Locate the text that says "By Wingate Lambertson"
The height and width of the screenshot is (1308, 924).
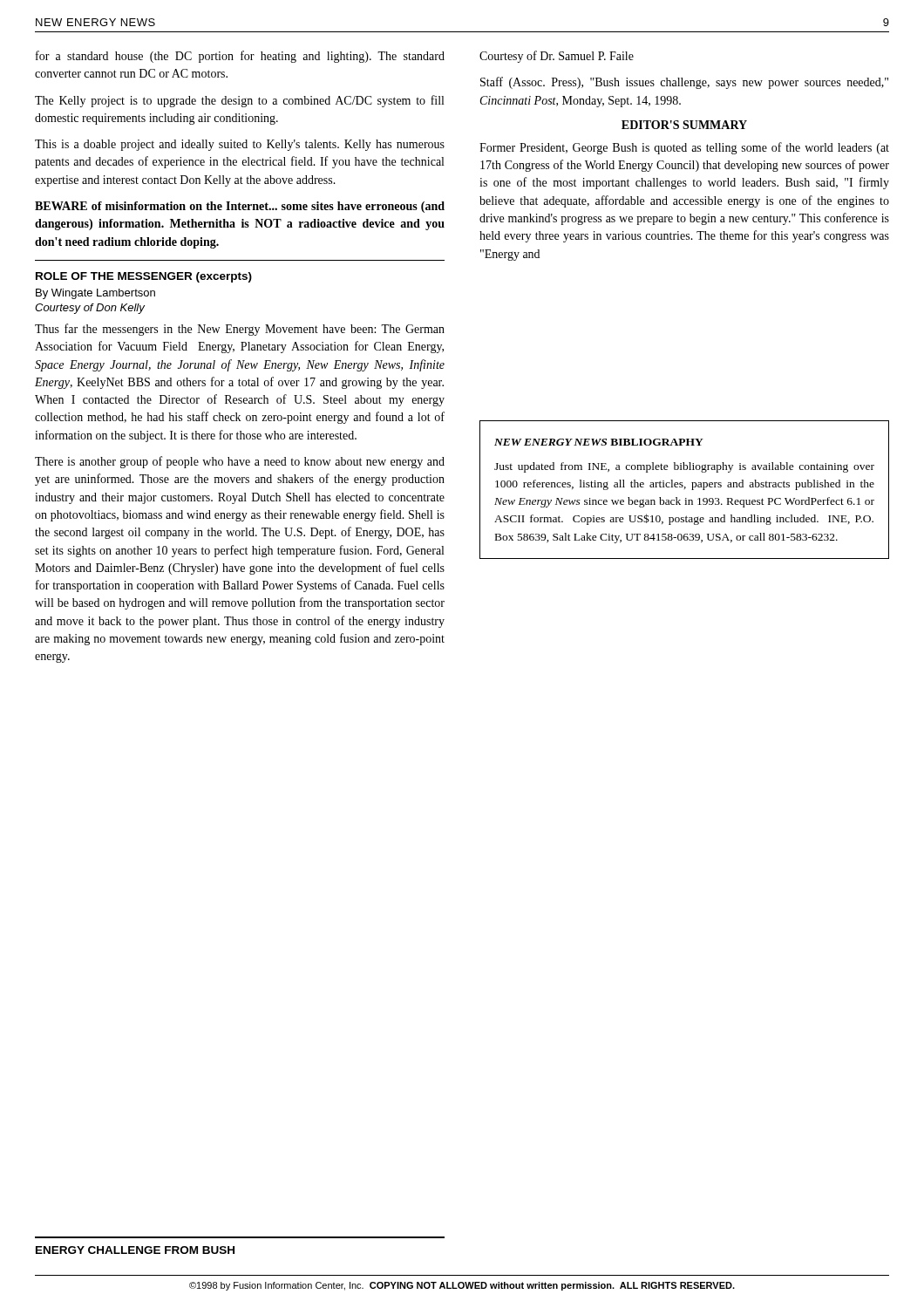95,292
